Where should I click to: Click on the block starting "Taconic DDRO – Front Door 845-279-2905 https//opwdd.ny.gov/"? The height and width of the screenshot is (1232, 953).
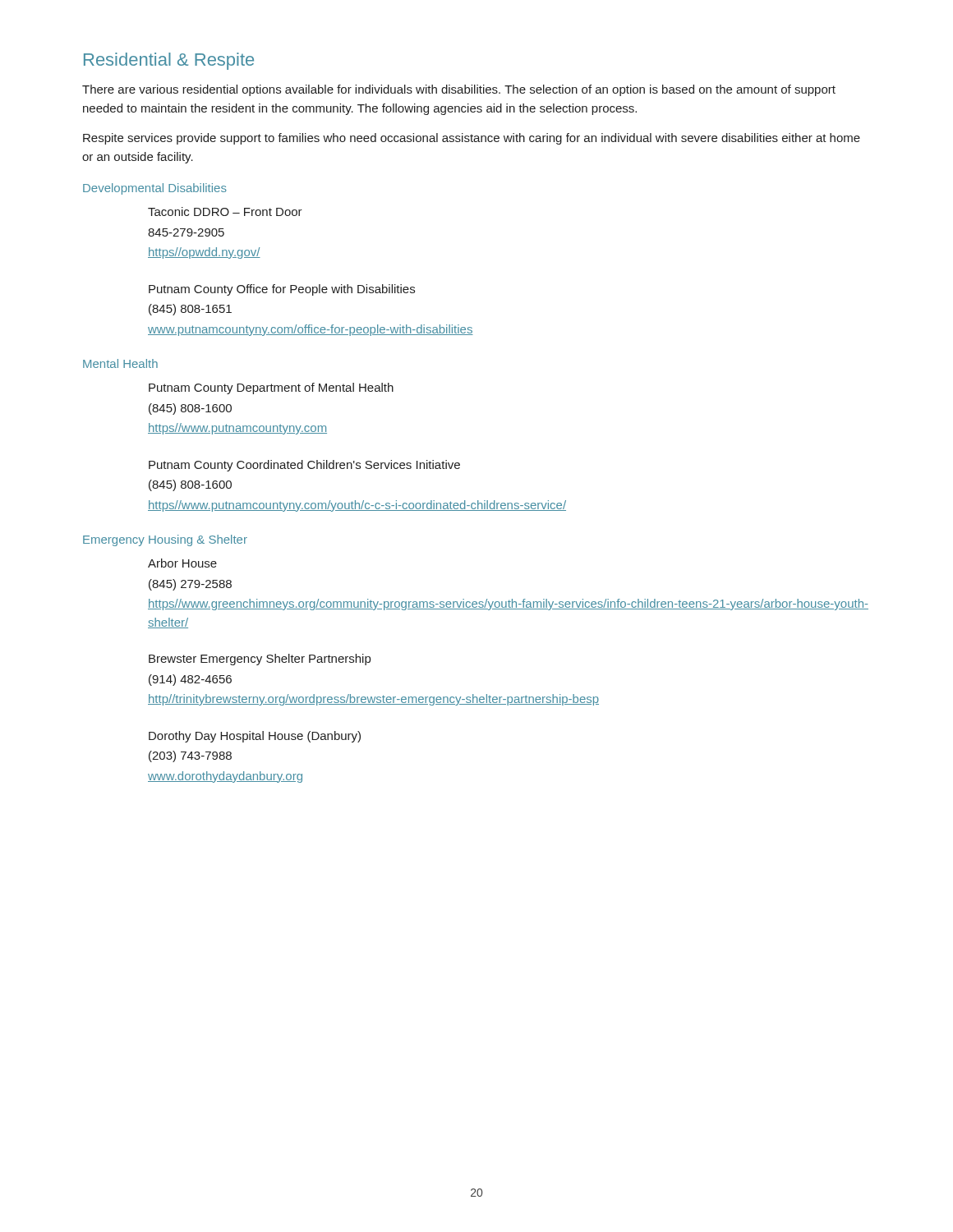tap(225, 211)
